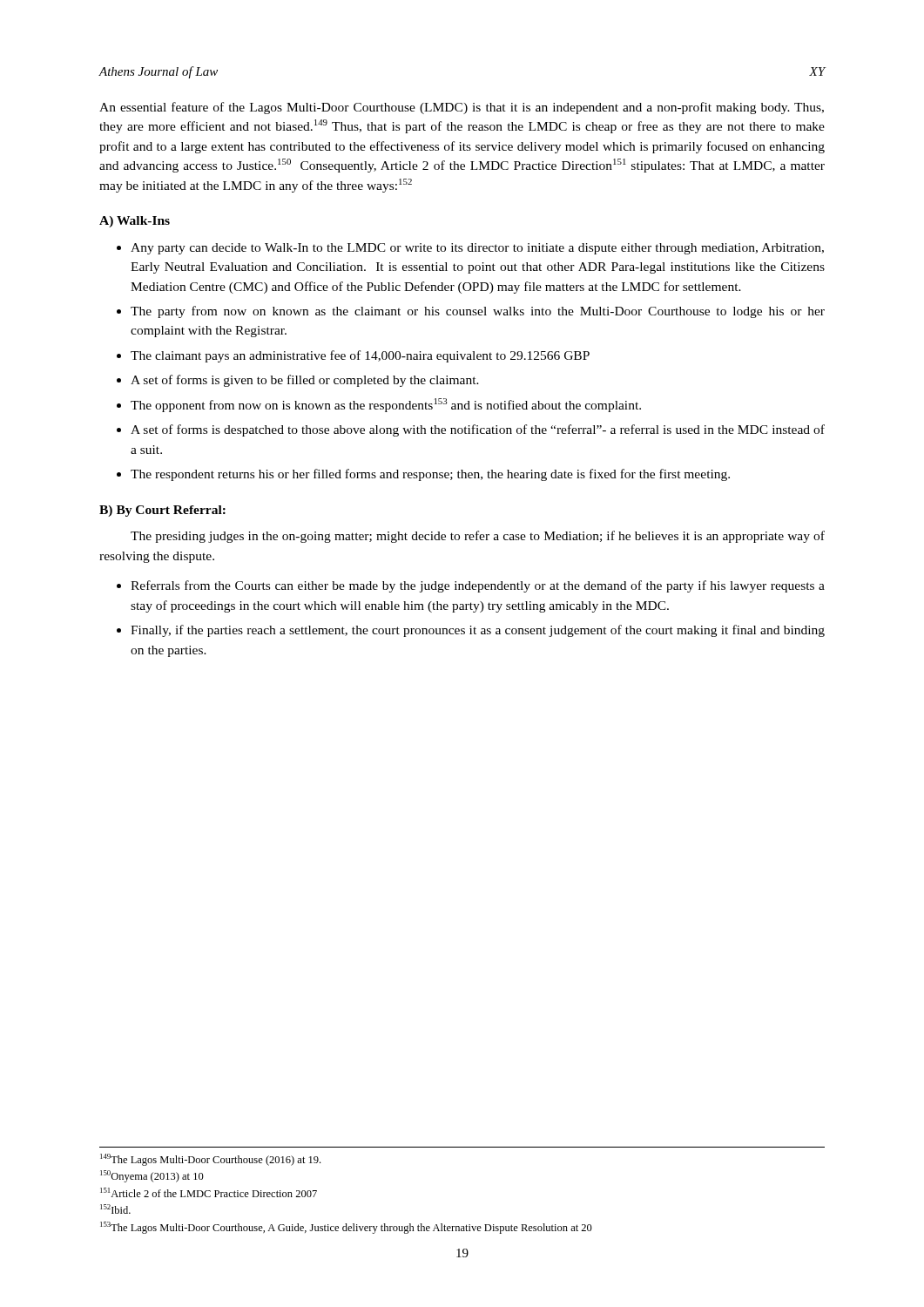This screenshot has width=924, height=1307.
Task: Select the section header that says "A) Walk-Ins"
Action: pyautogui.click(x=135, y=220)
